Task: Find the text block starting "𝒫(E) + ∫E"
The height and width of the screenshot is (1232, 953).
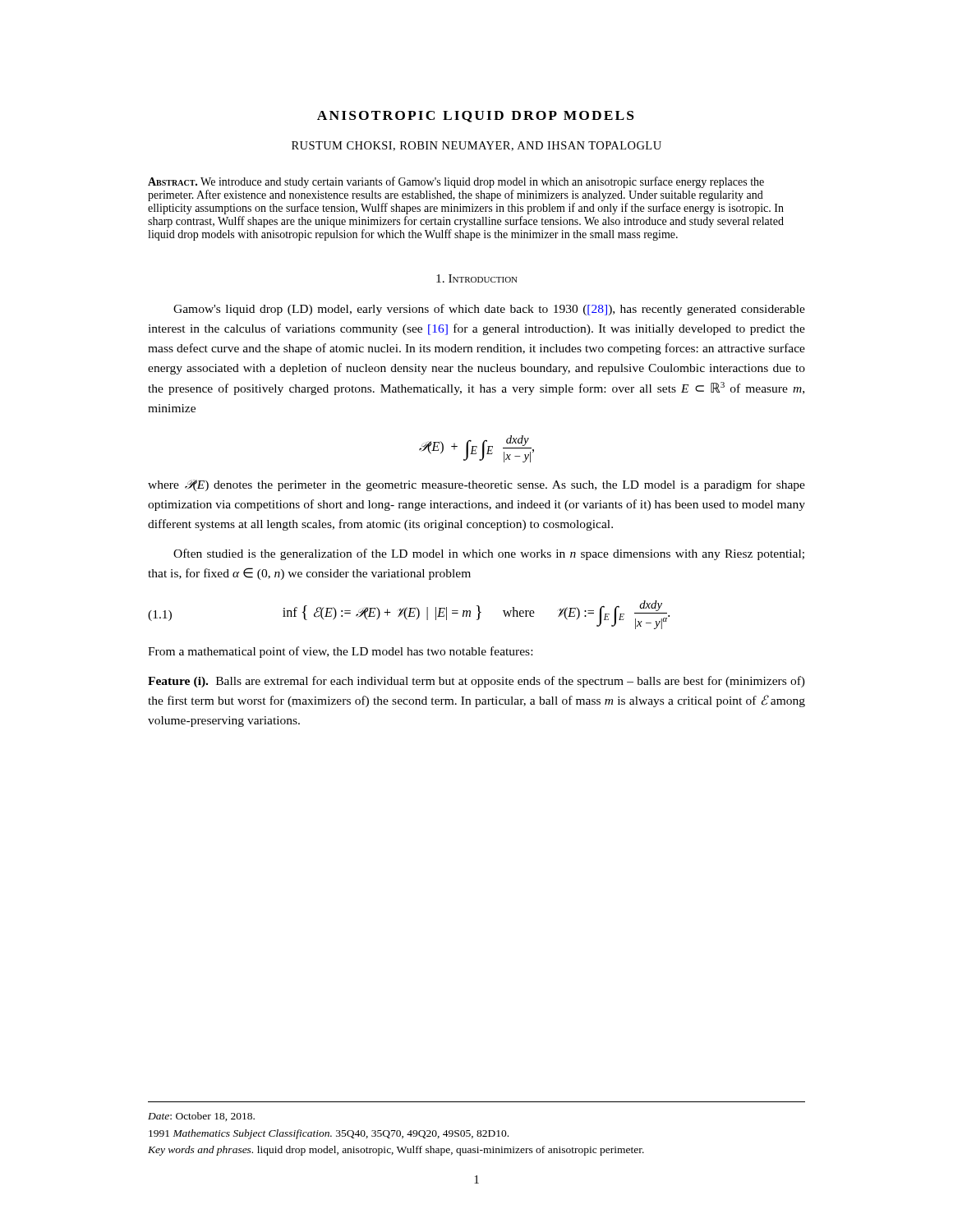Action: coord(476,448)
